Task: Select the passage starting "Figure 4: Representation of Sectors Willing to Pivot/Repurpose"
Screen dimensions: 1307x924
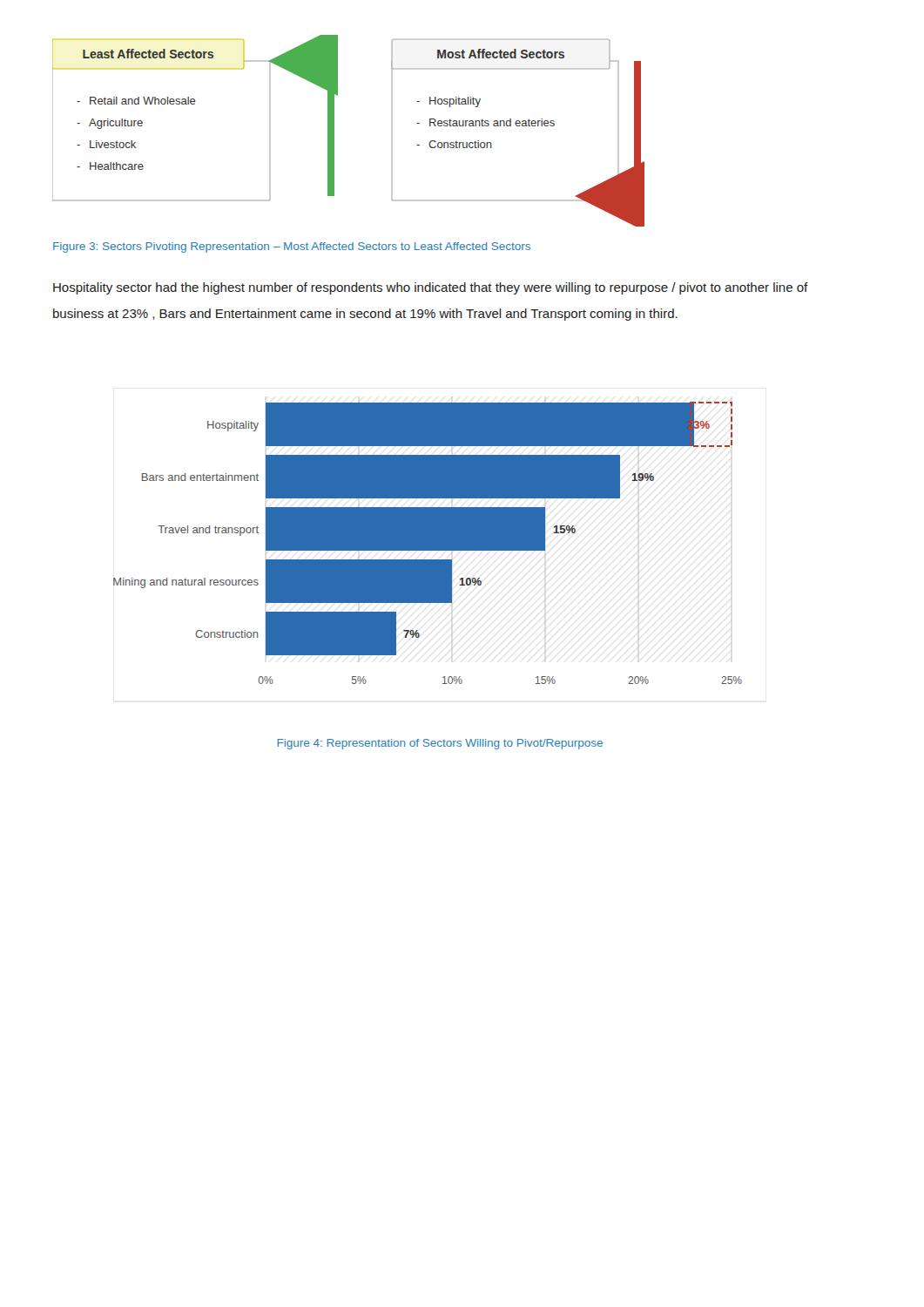Action: (440, 743)
